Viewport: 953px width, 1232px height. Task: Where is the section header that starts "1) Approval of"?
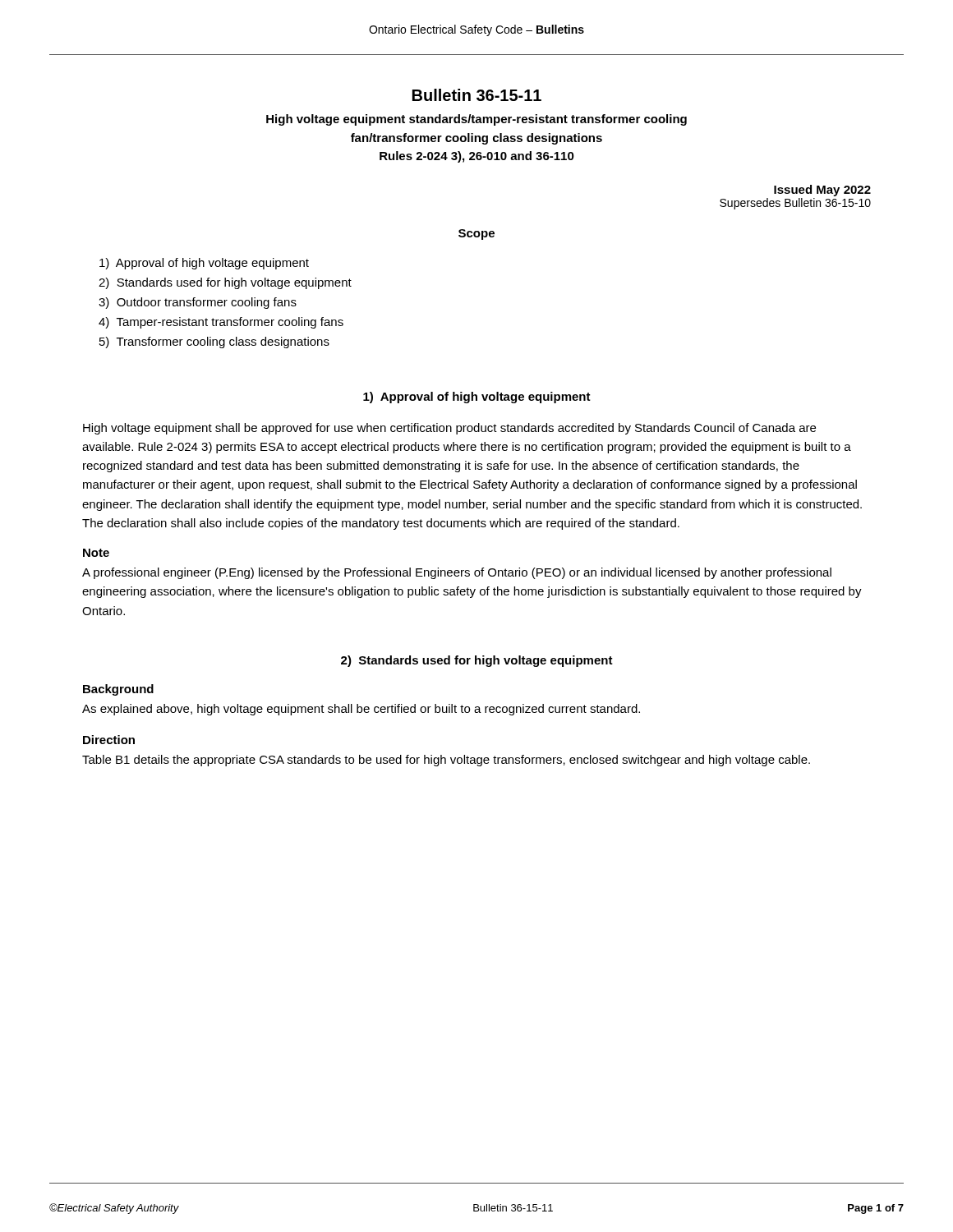[x=476, y=396]
